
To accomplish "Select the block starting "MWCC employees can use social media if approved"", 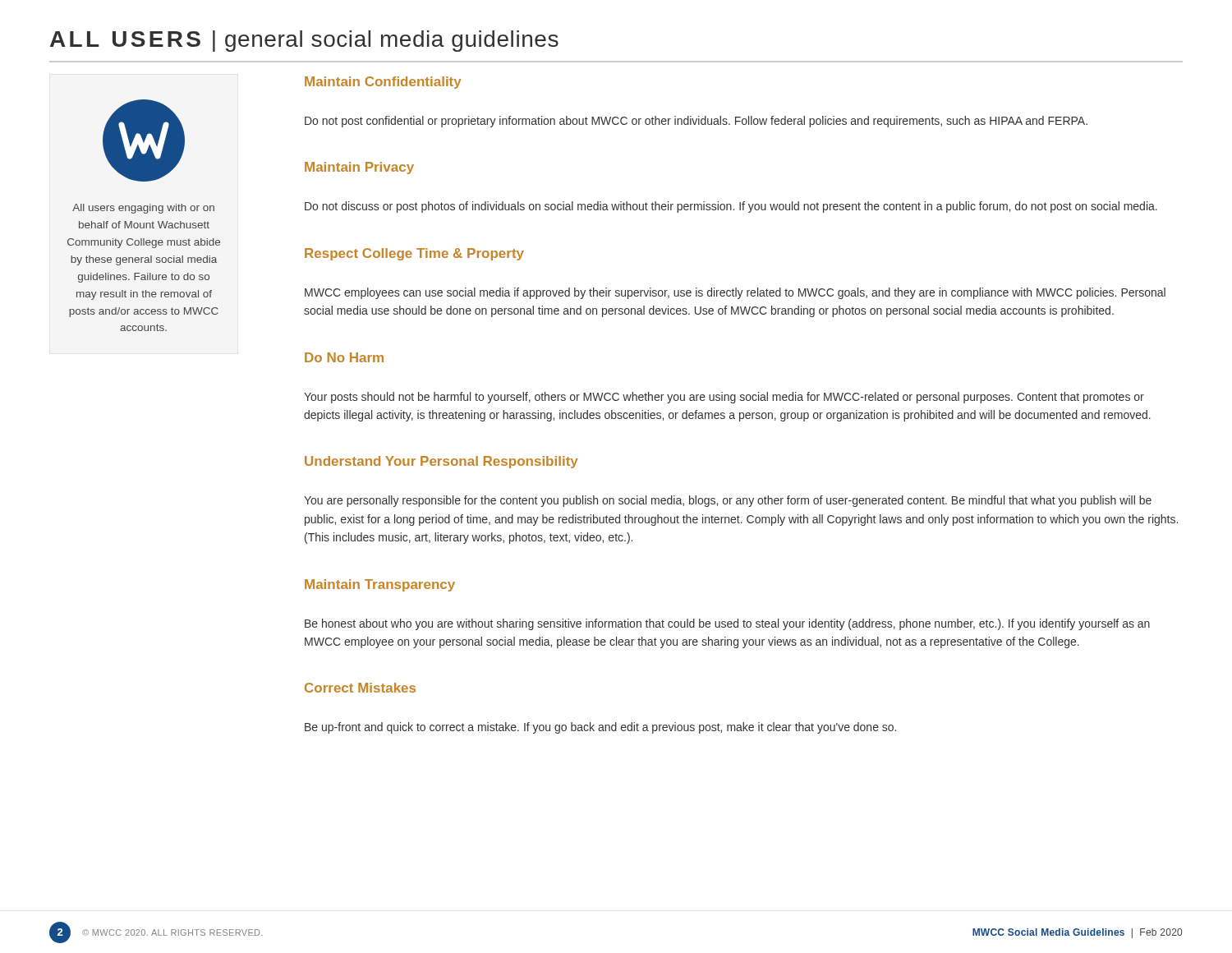I will coord(743,302).
